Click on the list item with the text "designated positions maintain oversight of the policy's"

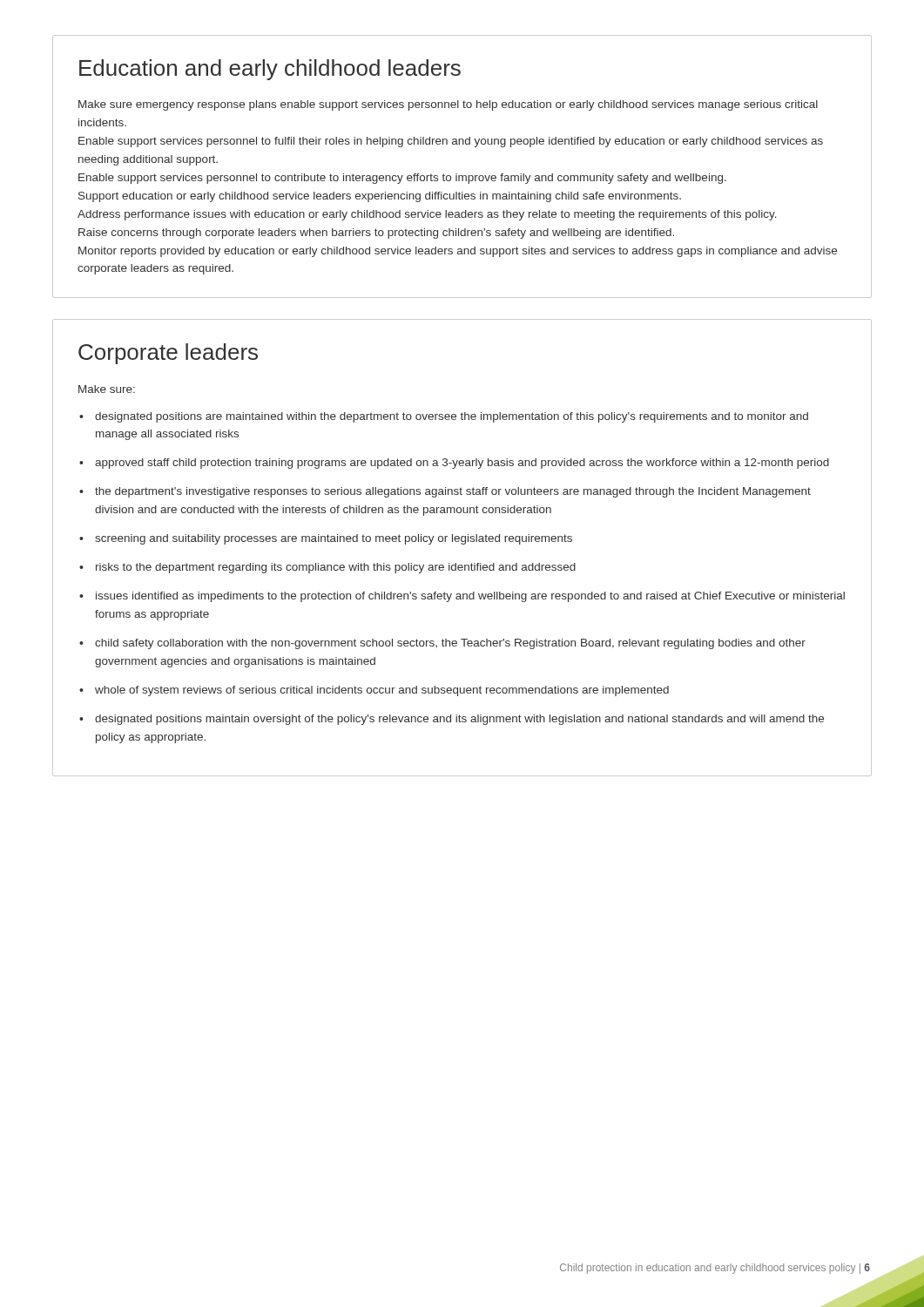[x=462, y=728]
